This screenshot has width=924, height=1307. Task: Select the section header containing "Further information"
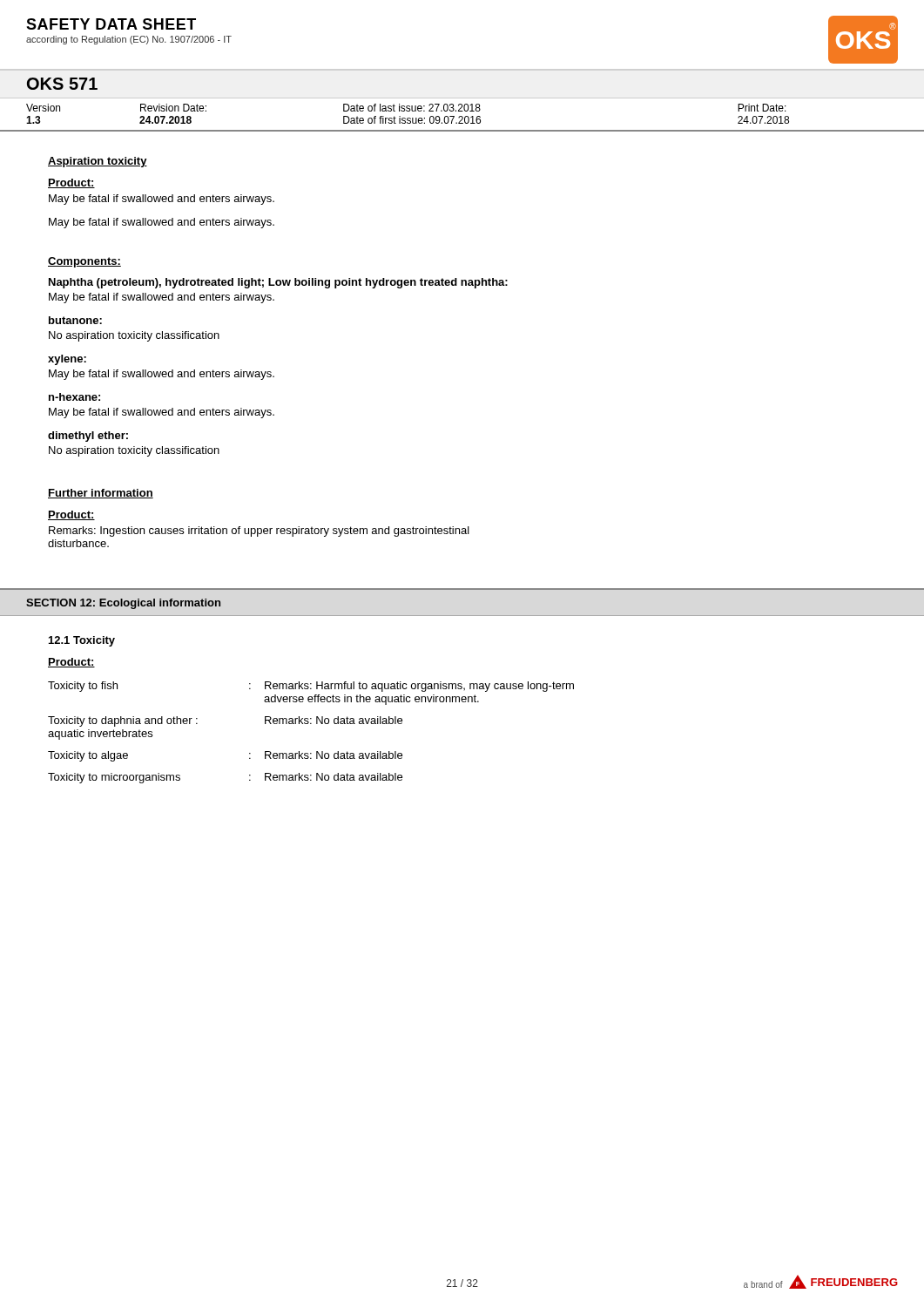[x=100, y=493]
